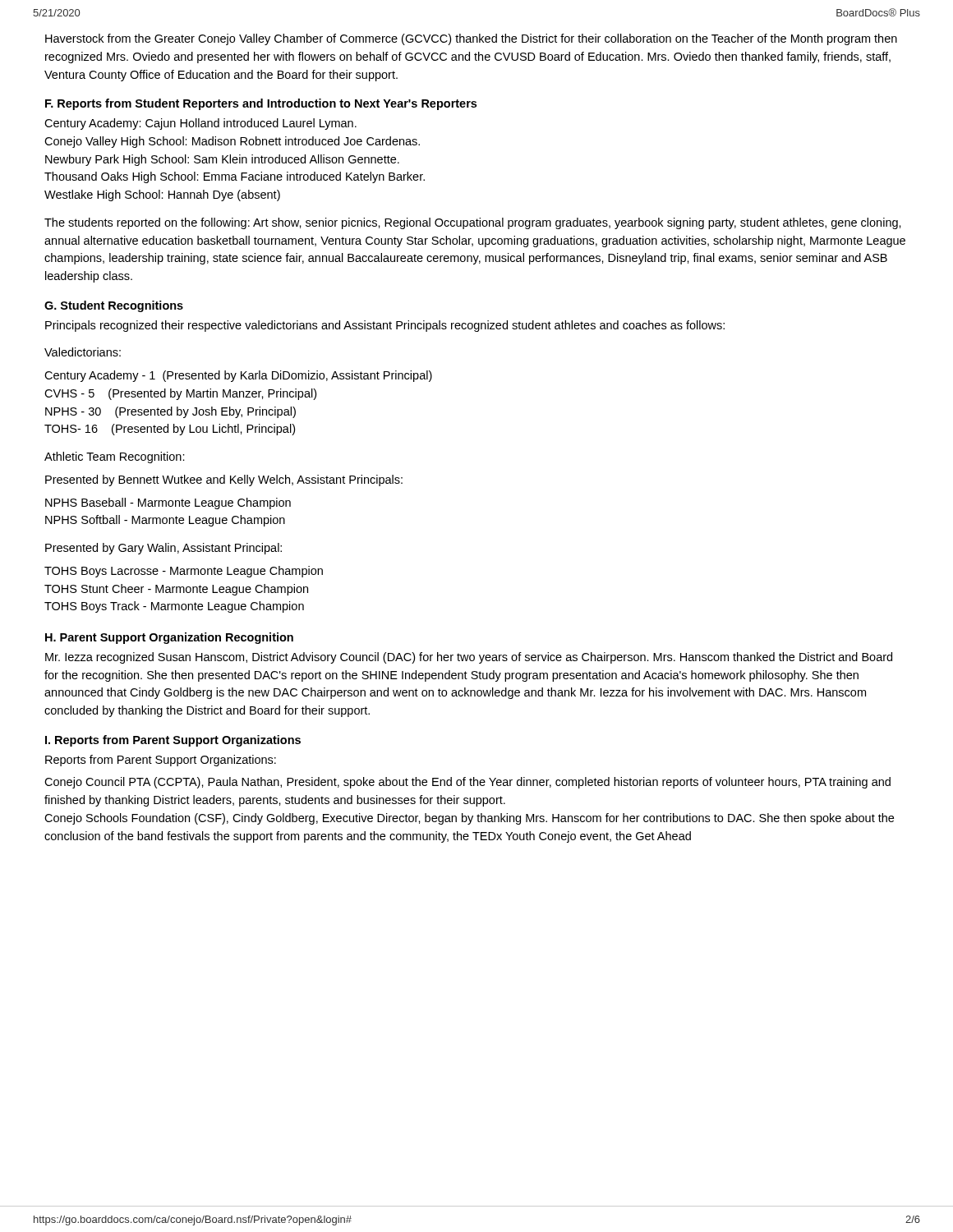Click on the text block that says "Presented by Gary Walin,"
The width and height of the screenshot is (953, 1232).
[164, 548]
